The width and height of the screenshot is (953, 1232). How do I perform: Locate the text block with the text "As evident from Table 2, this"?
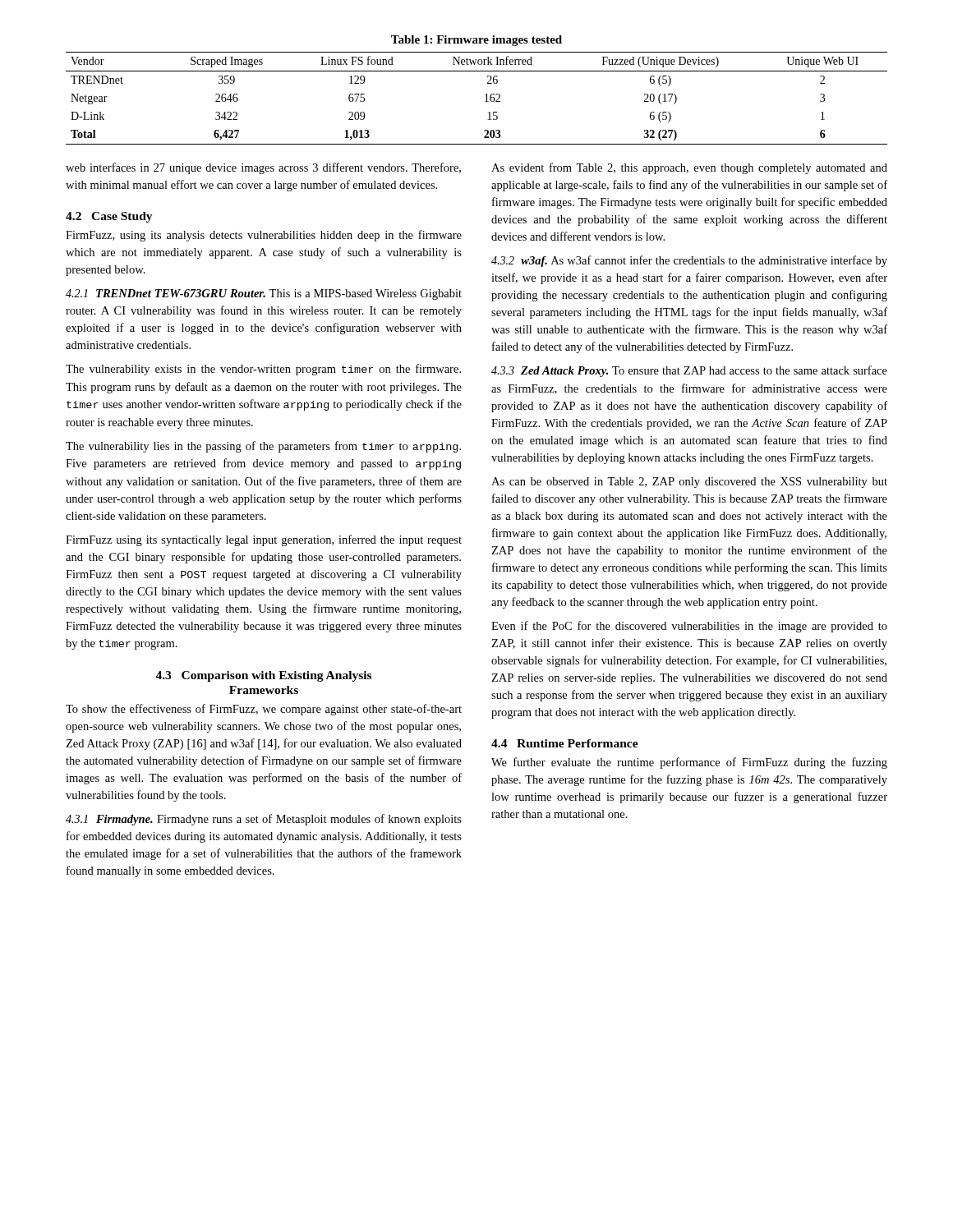689,202
